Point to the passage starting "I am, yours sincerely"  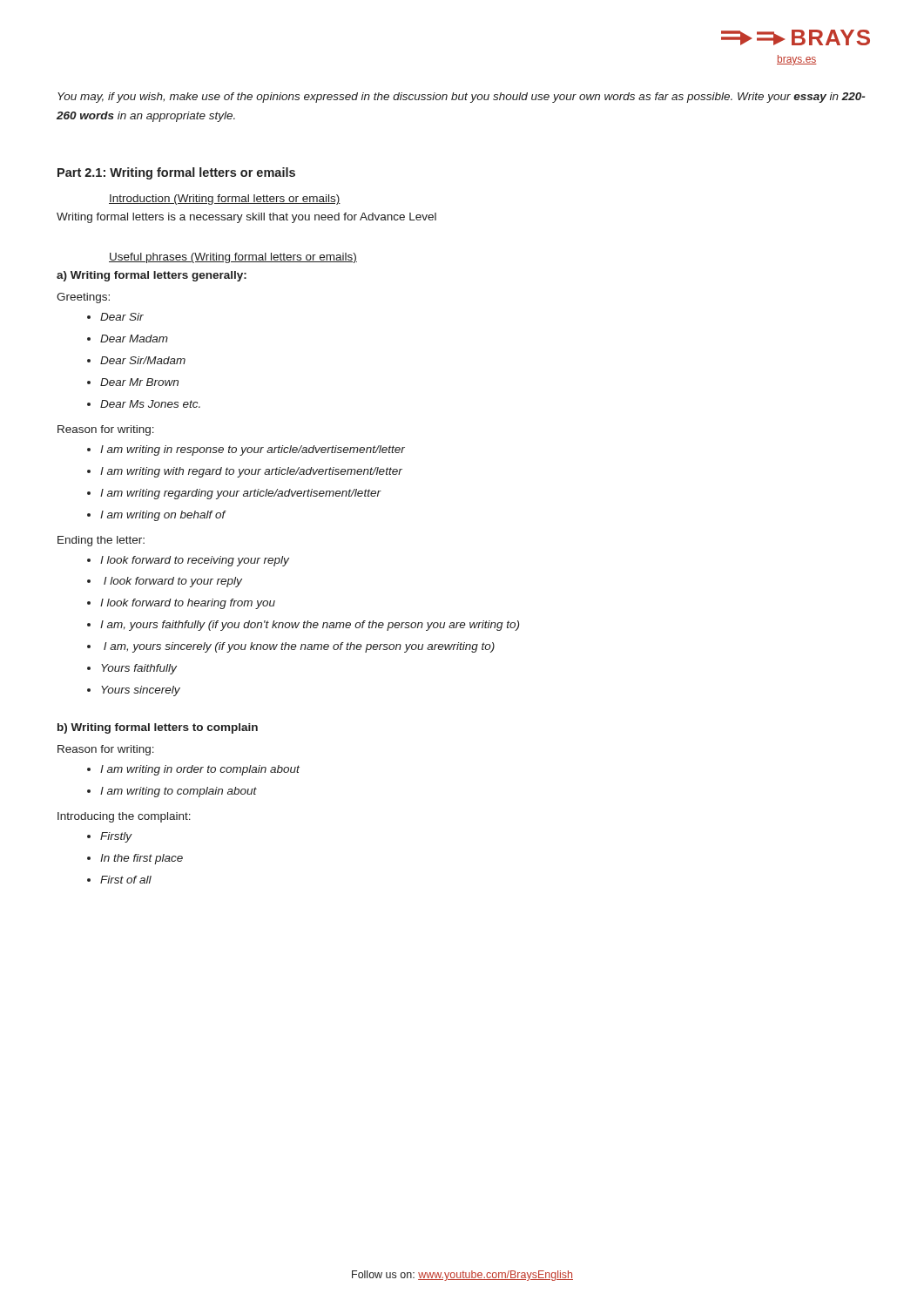tap(298, 646)
